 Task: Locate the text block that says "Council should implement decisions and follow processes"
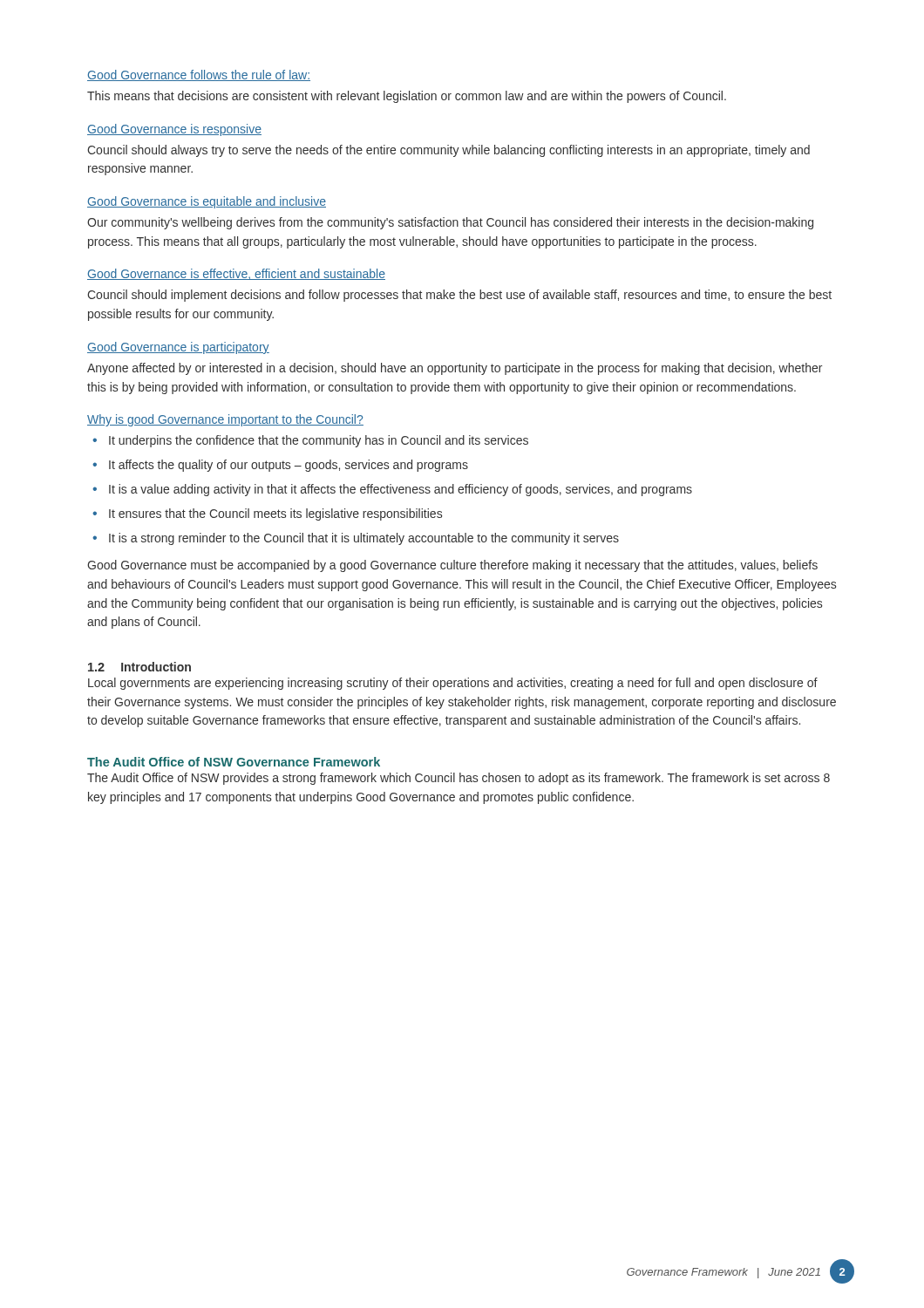(x=459, y=305)
